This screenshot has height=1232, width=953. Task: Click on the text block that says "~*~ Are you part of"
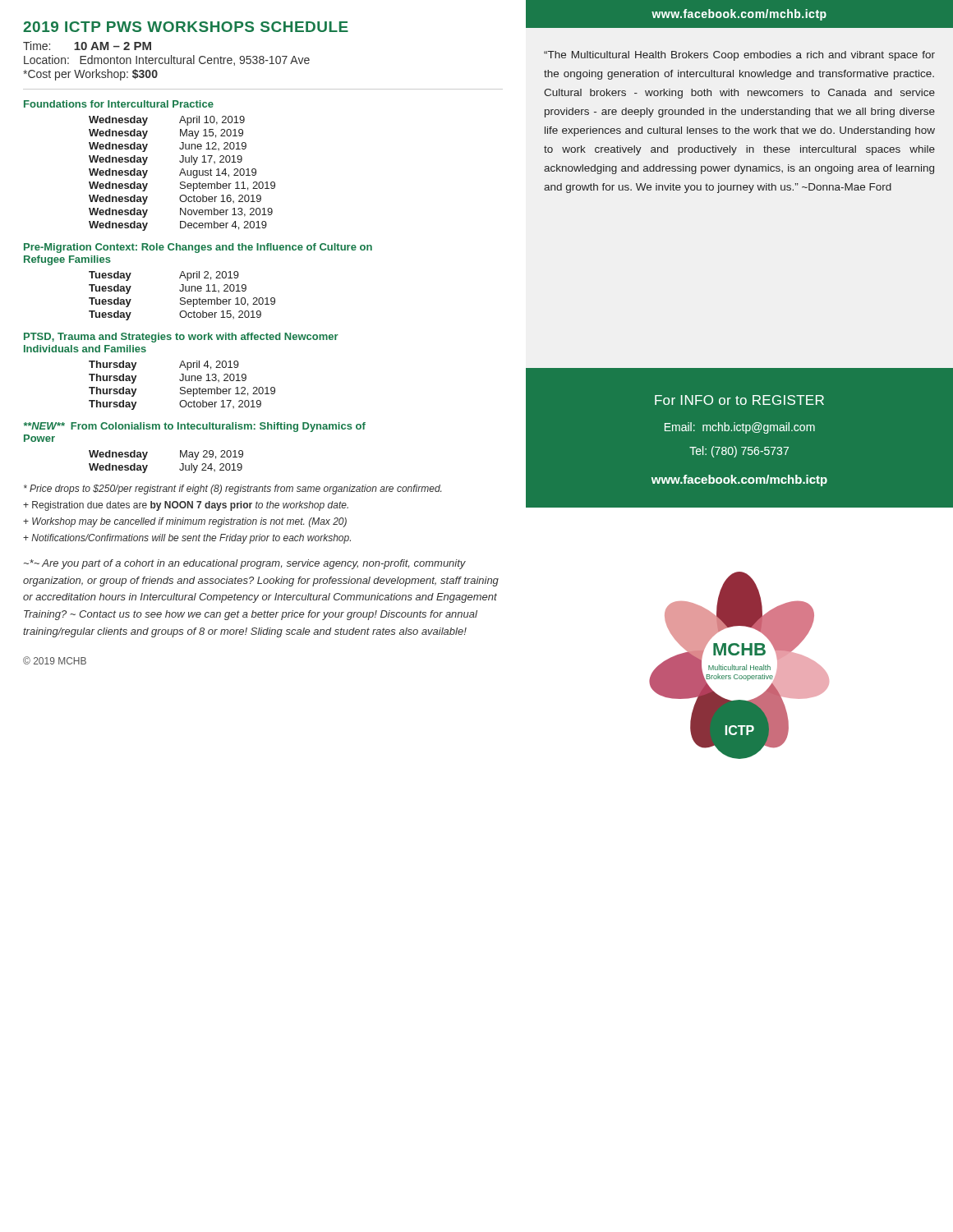[x=261, y=597]
